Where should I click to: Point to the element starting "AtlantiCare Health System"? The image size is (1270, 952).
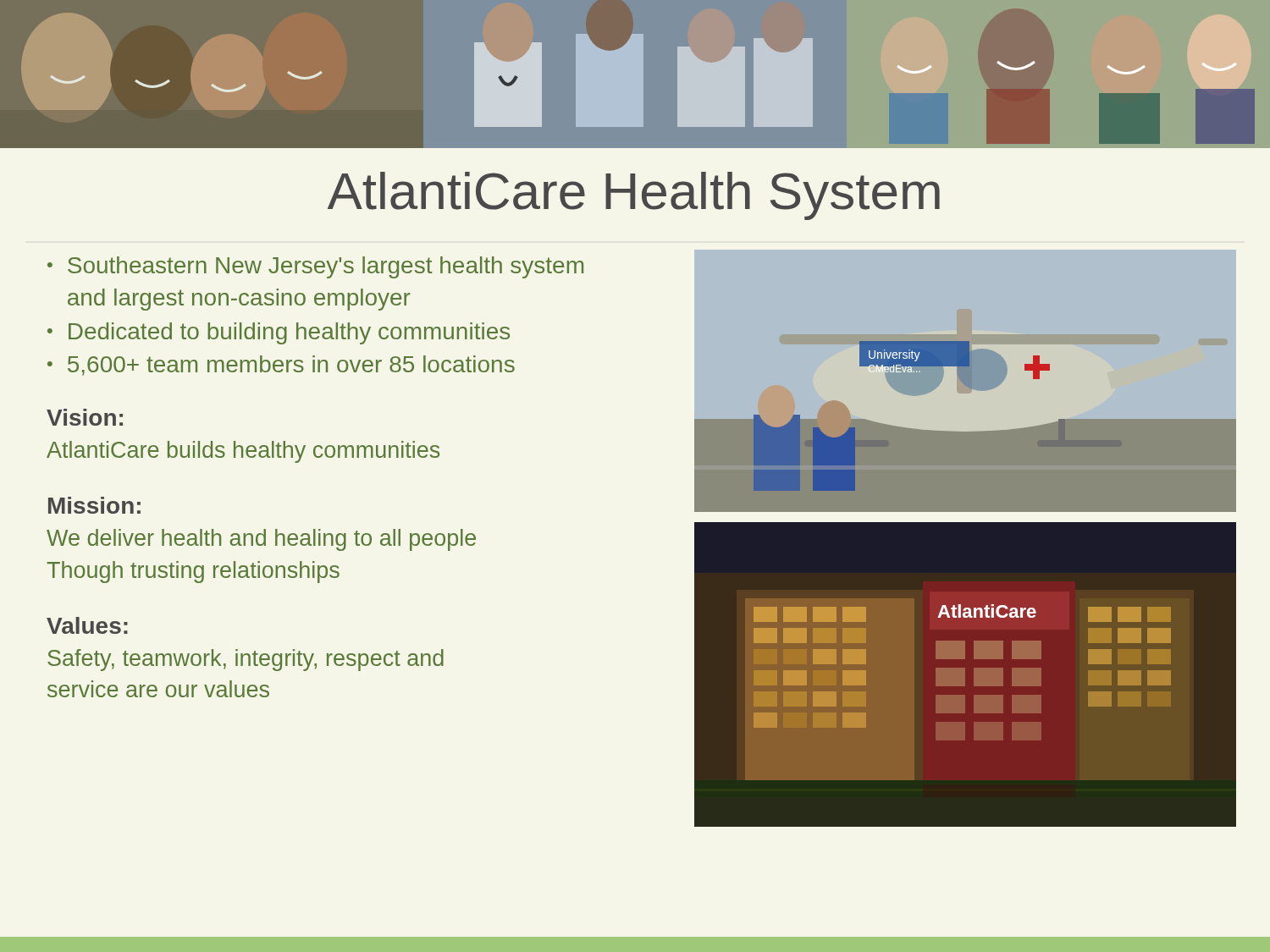pyautogui.click(x=635, y=194)
